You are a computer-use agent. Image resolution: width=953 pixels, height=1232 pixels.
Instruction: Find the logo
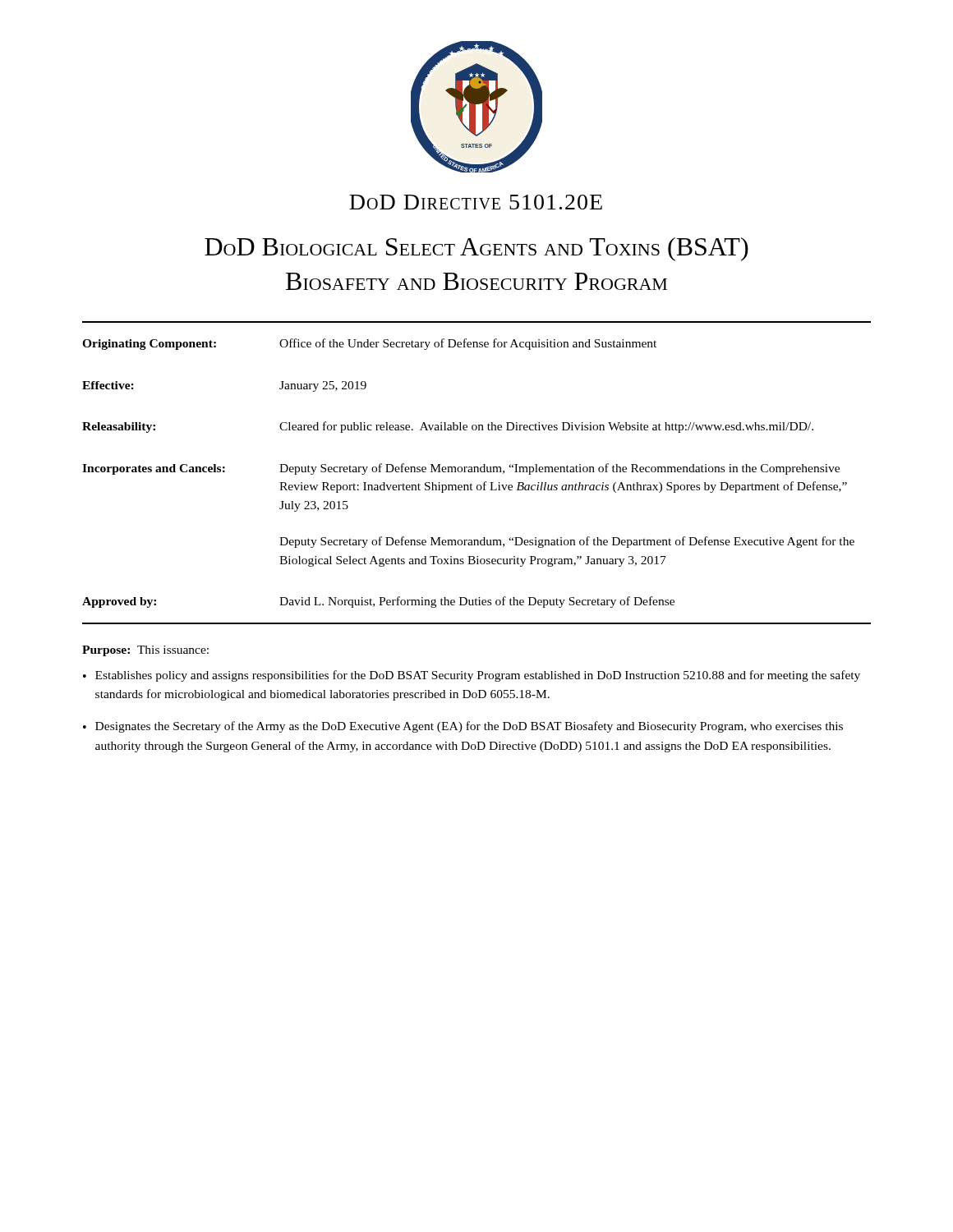(x=476, y=94)
